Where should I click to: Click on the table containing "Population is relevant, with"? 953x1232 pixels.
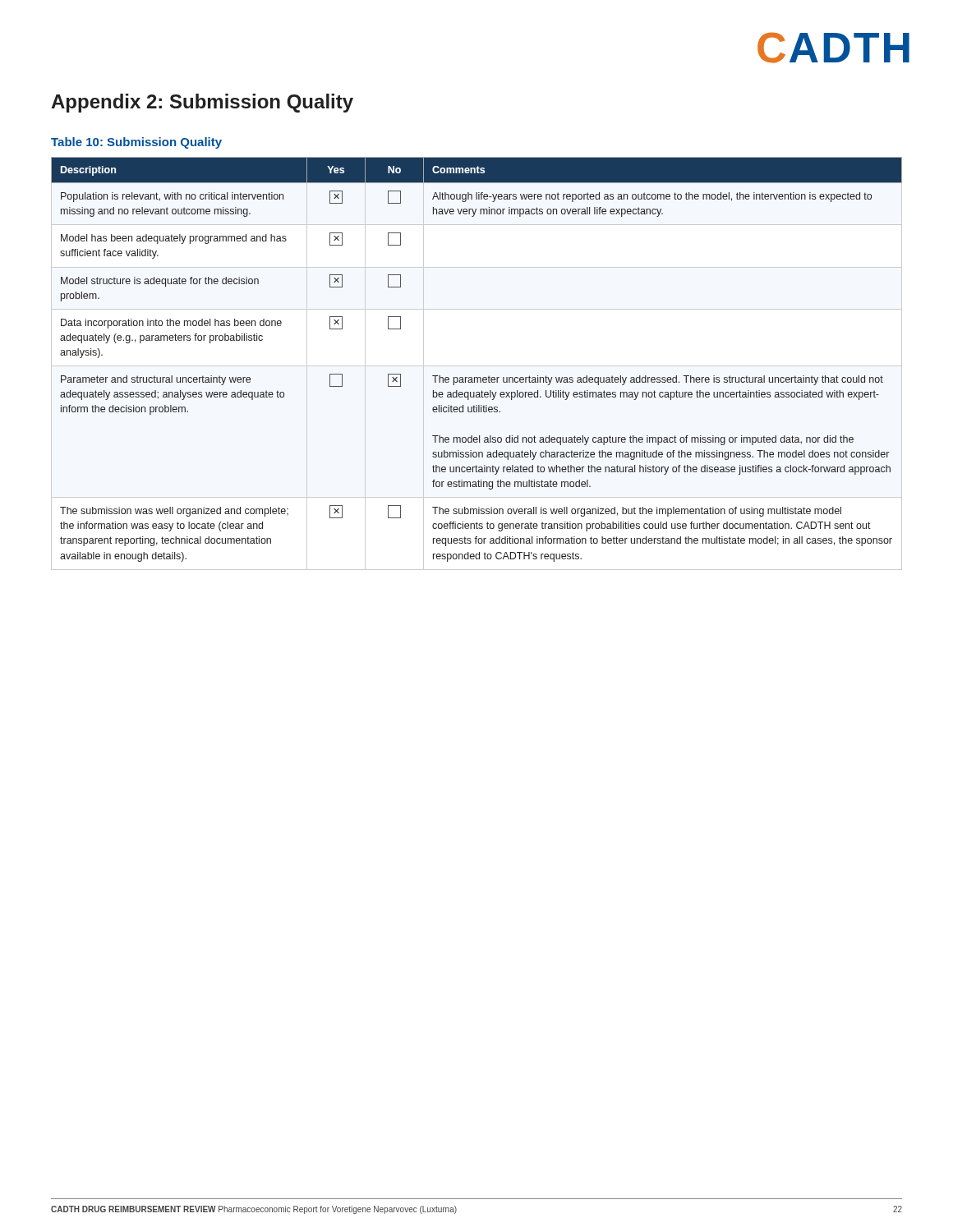[476, 363]
